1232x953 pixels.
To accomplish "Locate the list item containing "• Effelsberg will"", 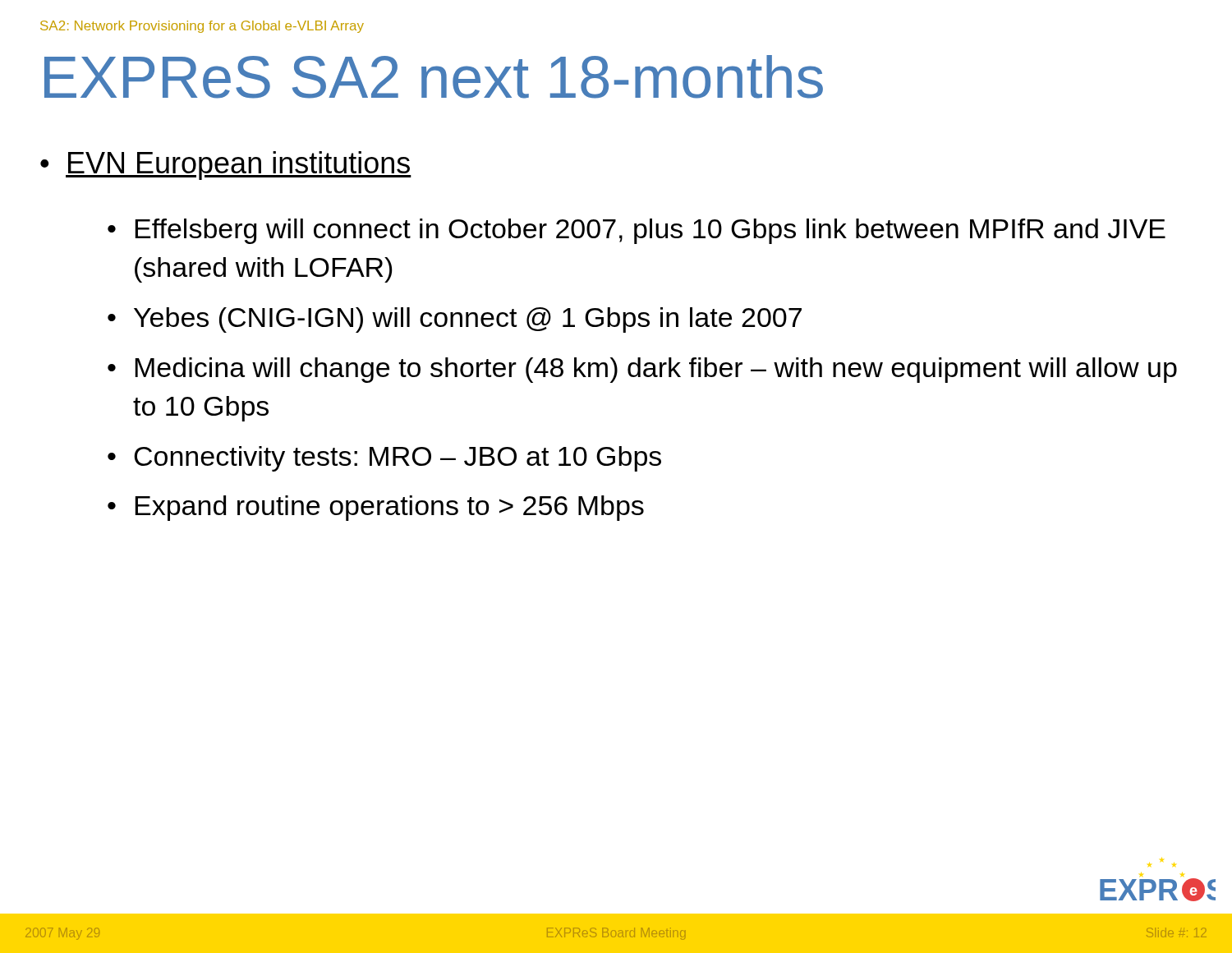I will coord(645,248).
